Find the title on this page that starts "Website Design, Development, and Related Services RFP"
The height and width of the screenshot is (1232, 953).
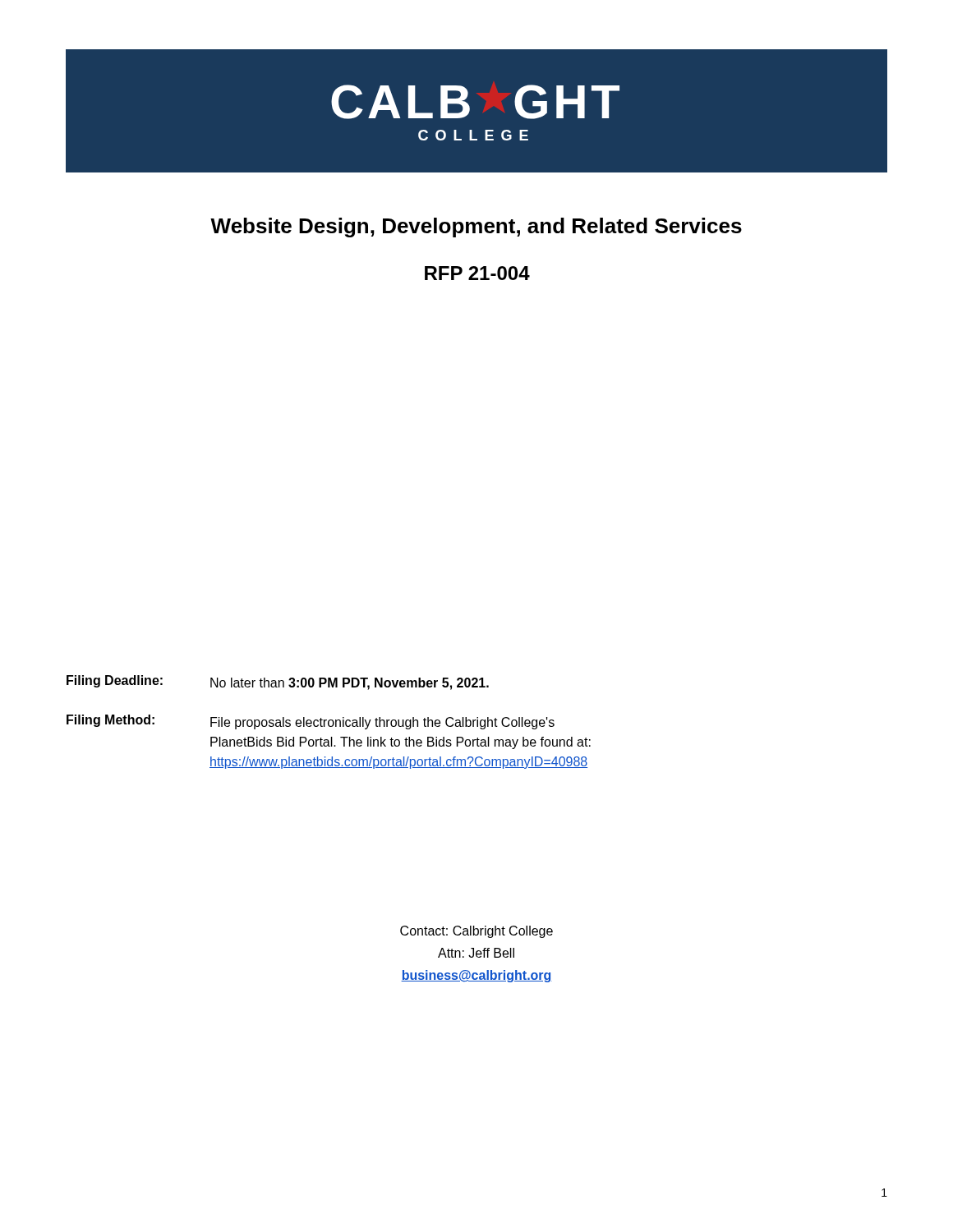[x=476, y=228]
